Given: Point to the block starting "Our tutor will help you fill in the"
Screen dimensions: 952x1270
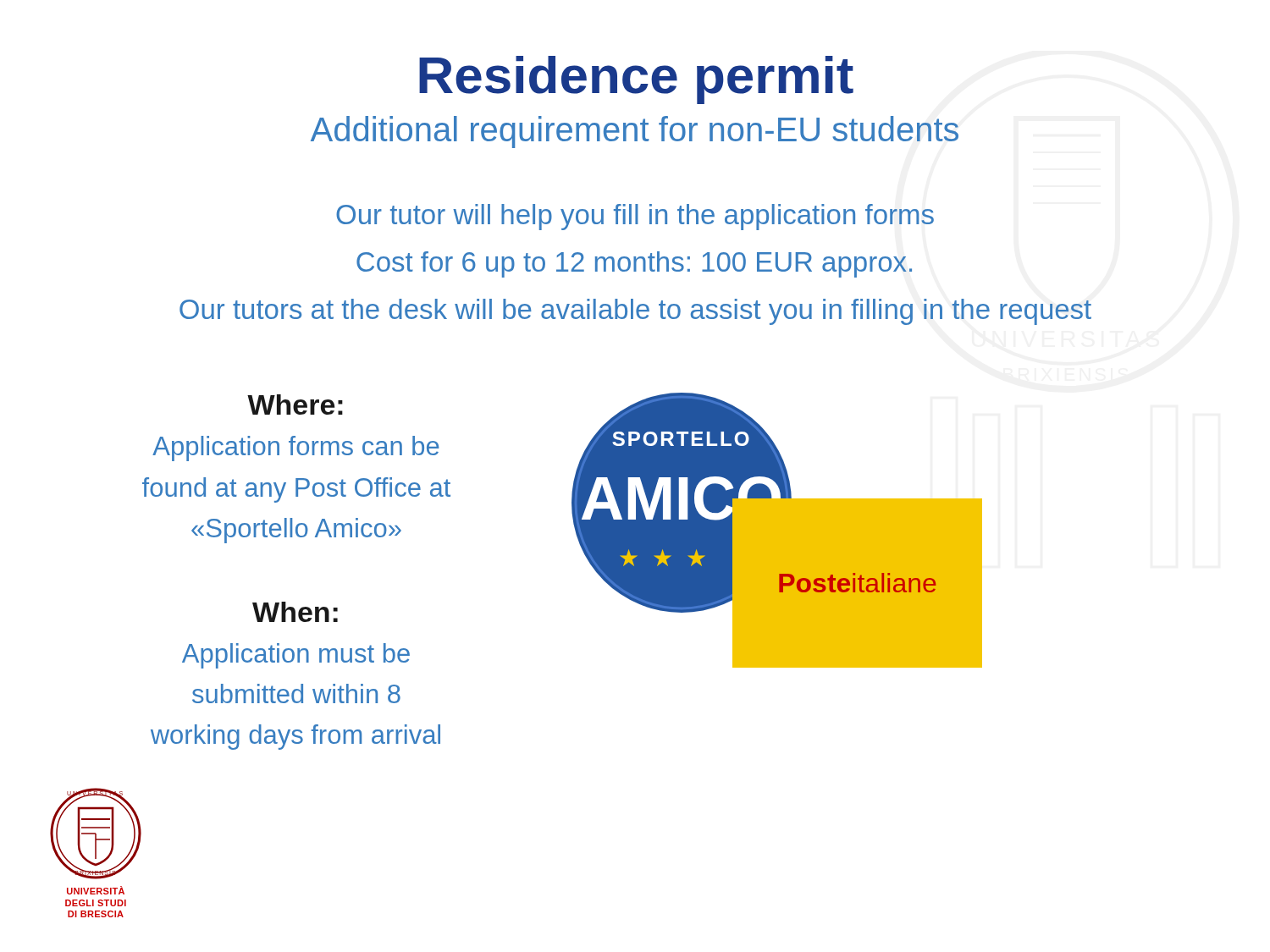Looking at the screenshot, I should pos(635,215).
